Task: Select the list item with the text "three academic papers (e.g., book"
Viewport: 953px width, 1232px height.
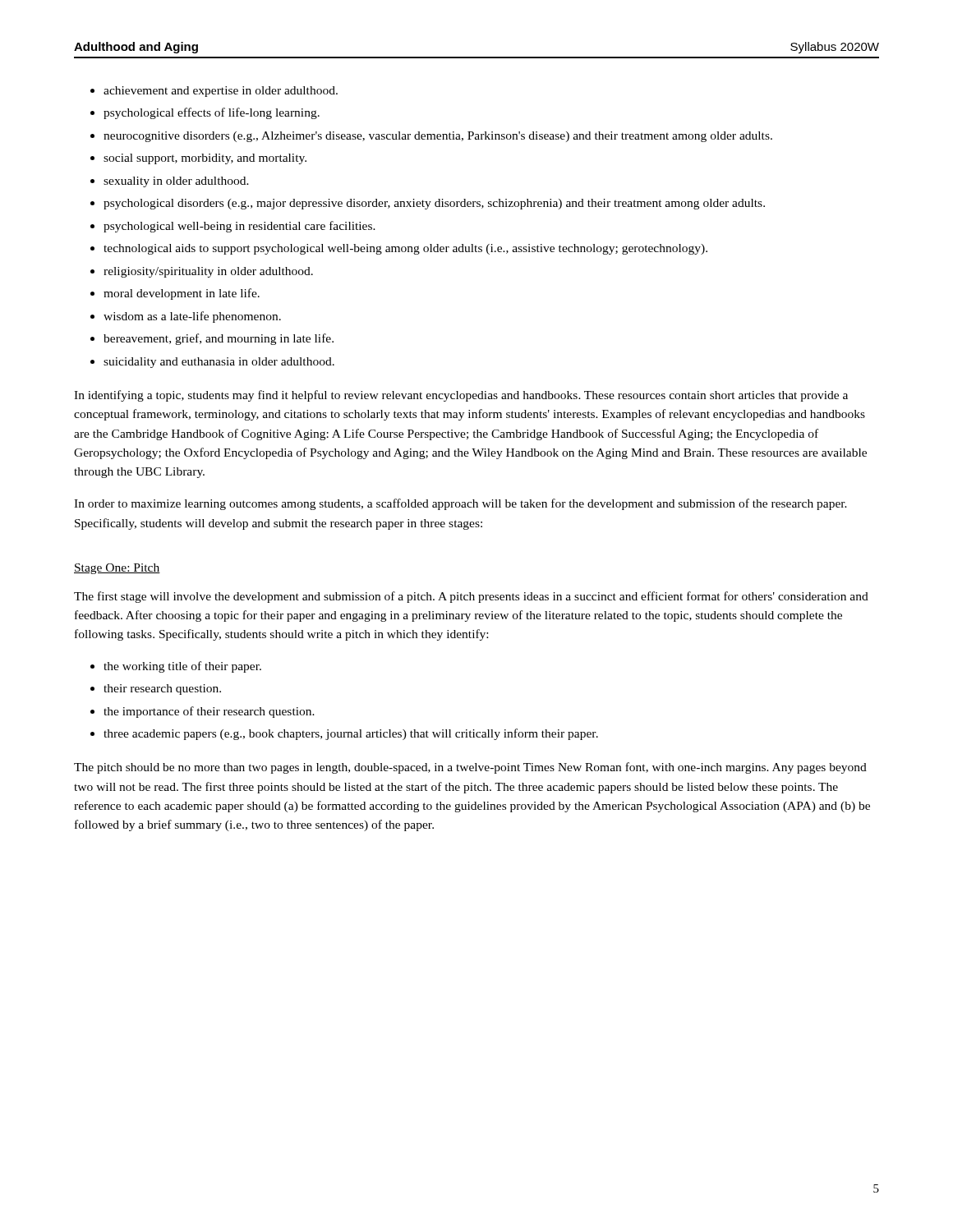Action: (491, 734)
